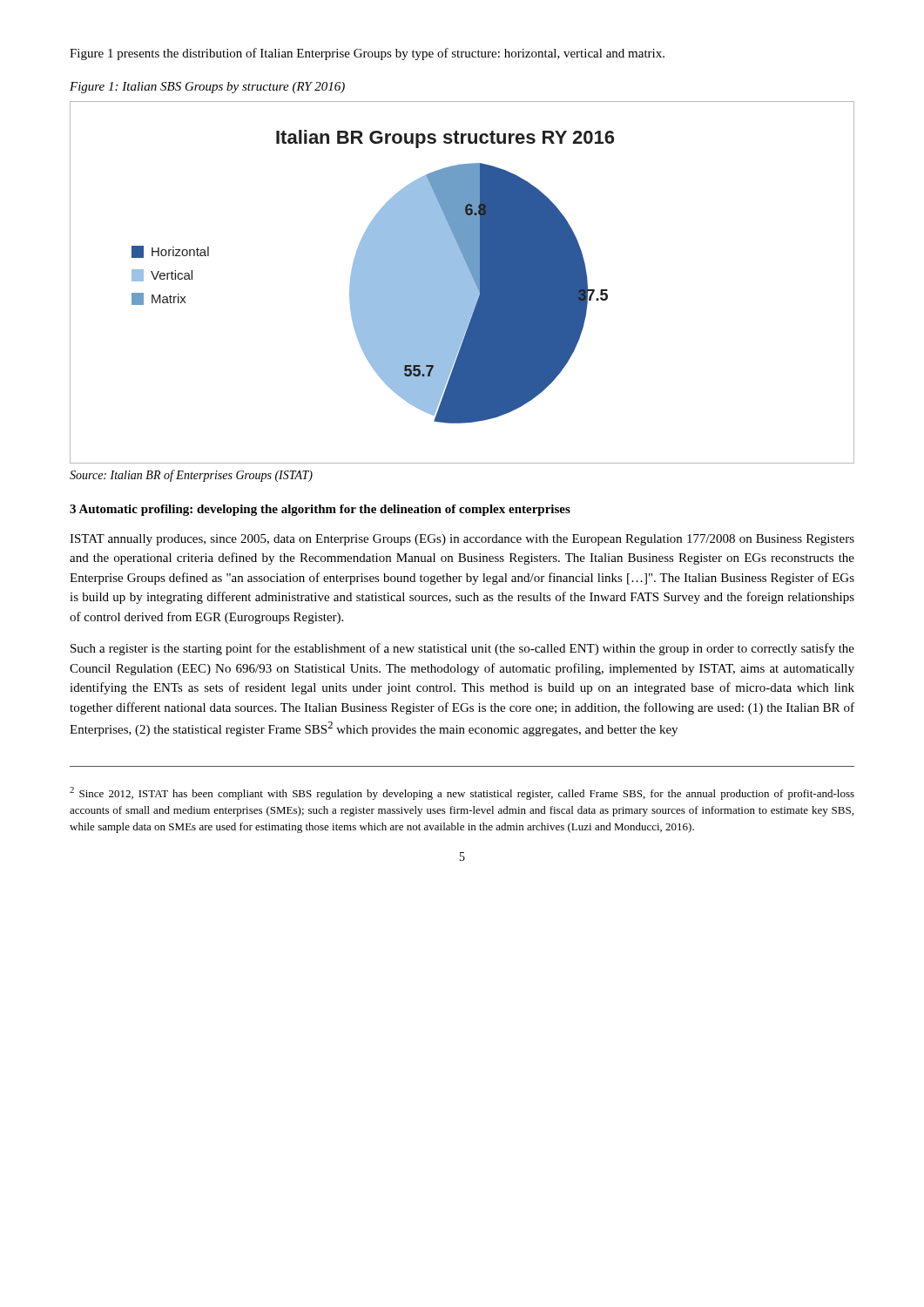The height and width of the screenshot is (1307, 924).
Task: Click on the passage starting "Figure 1: Italian SBS Groups by structure"
Action: click(x=207, y=86)
